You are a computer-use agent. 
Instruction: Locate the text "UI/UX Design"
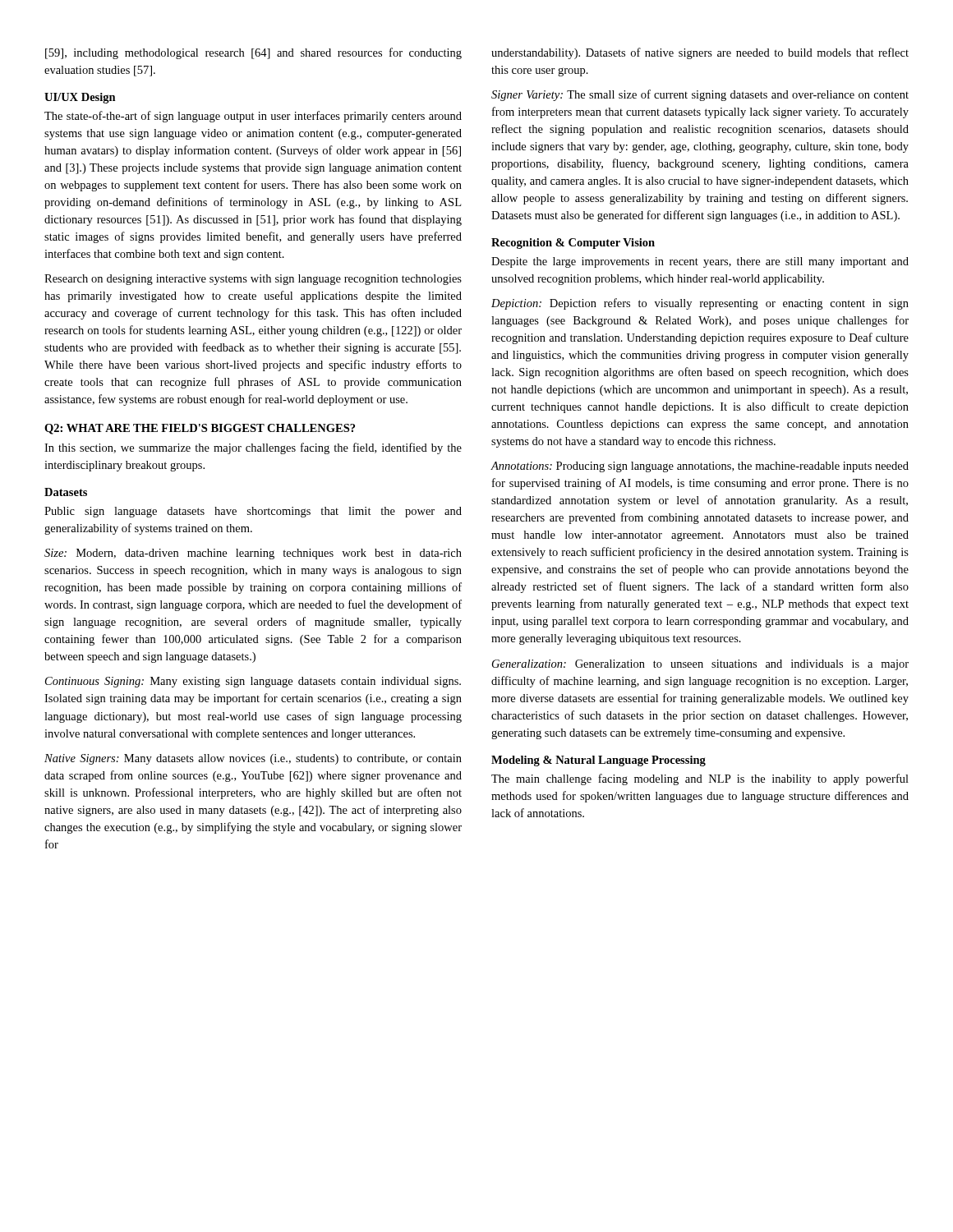click(80, 97)
